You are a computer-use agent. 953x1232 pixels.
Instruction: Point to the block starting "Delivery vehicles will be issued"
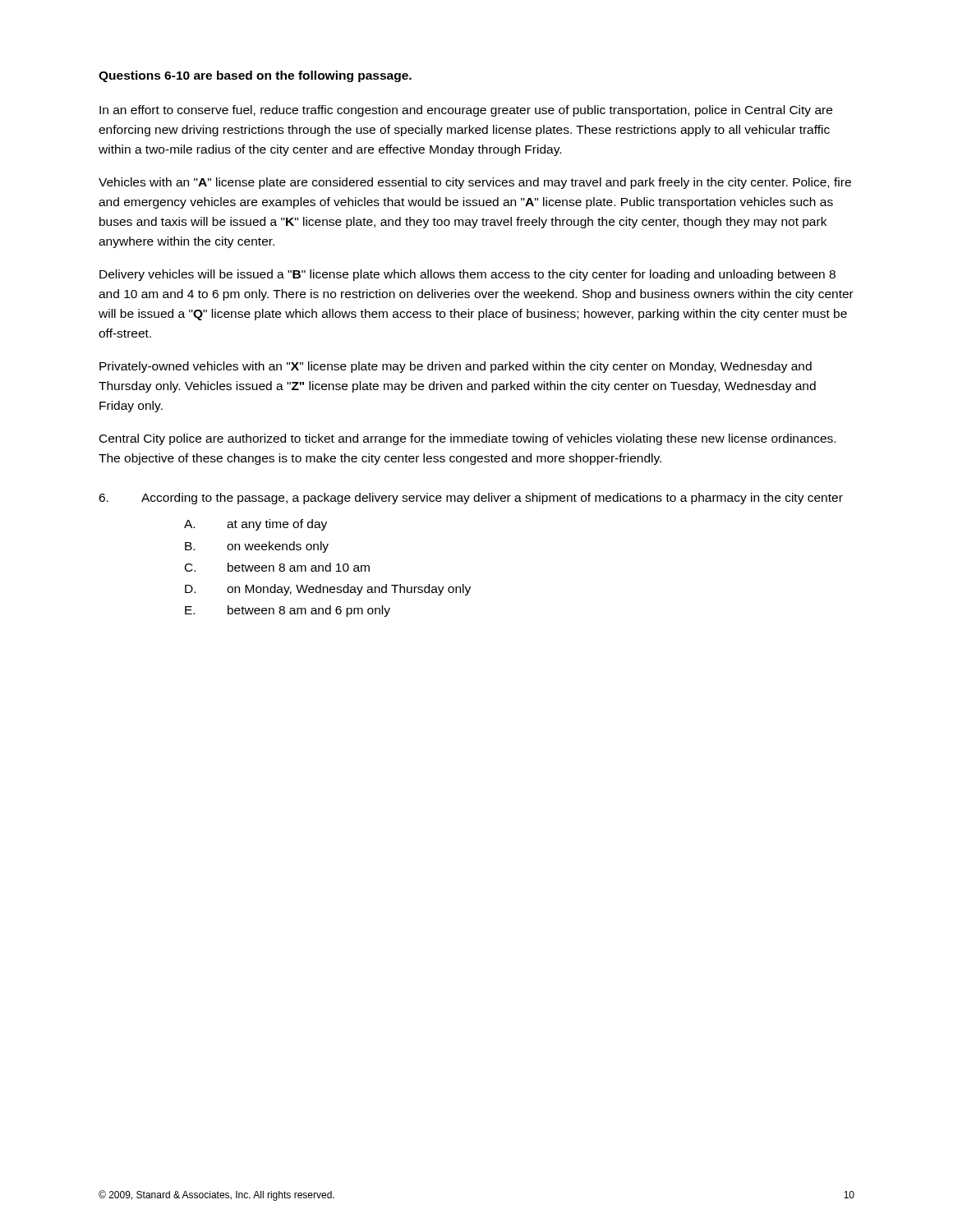pos(476,304)
